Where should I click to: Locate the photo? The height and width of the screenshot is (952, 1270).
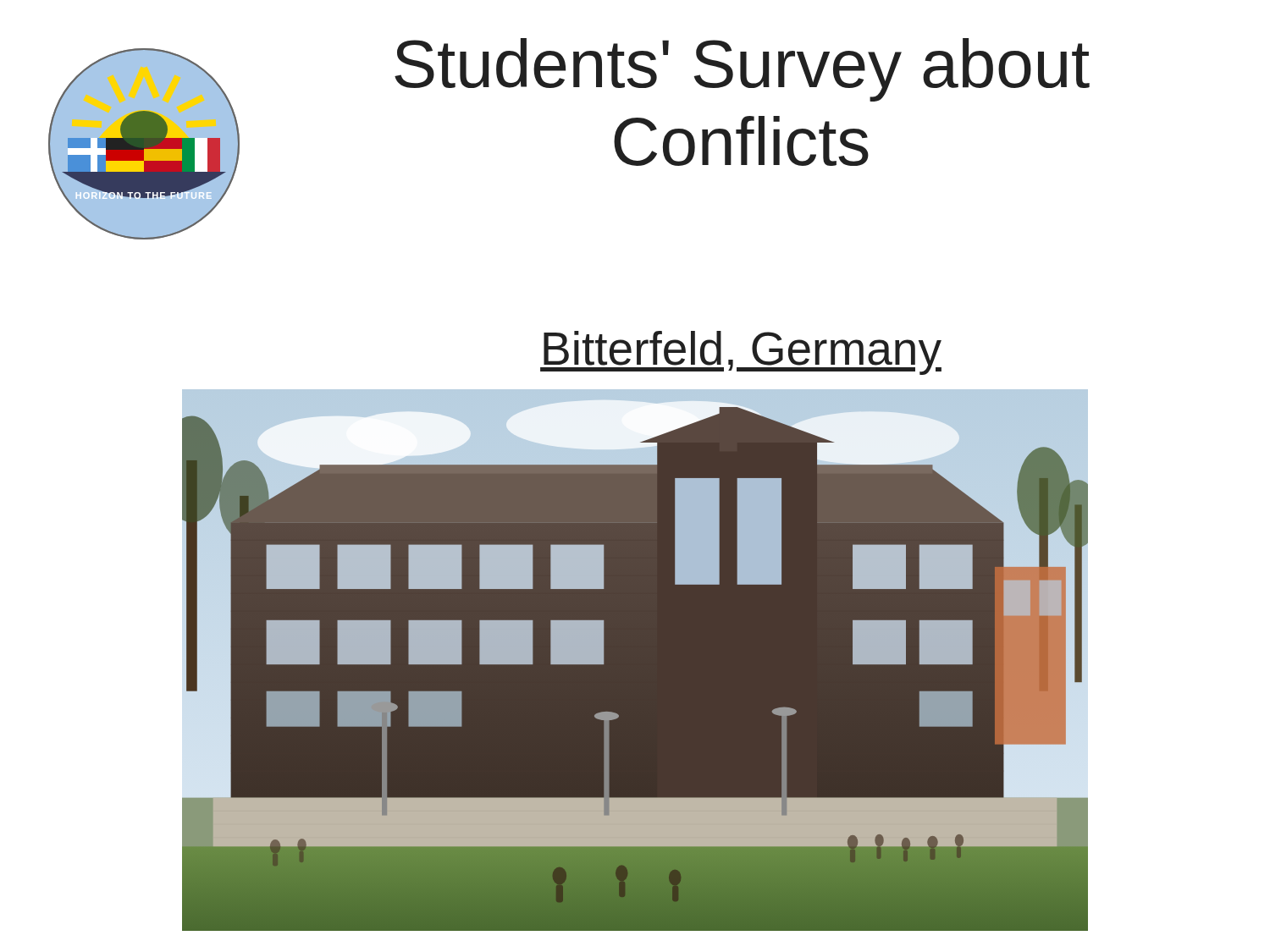tap(635, 660)
